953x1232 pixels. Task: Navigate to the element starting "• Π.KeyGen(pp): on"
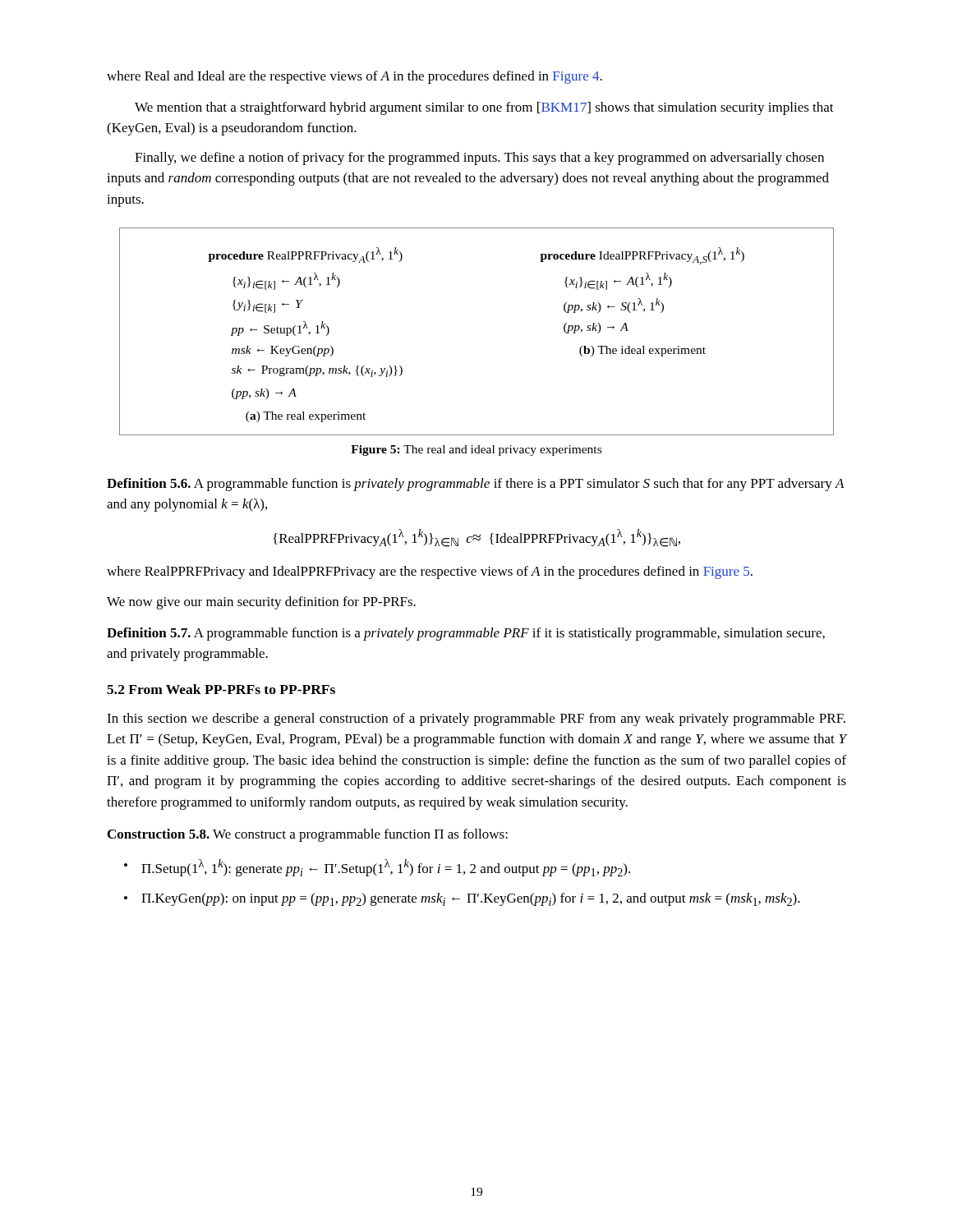point(462,900)
